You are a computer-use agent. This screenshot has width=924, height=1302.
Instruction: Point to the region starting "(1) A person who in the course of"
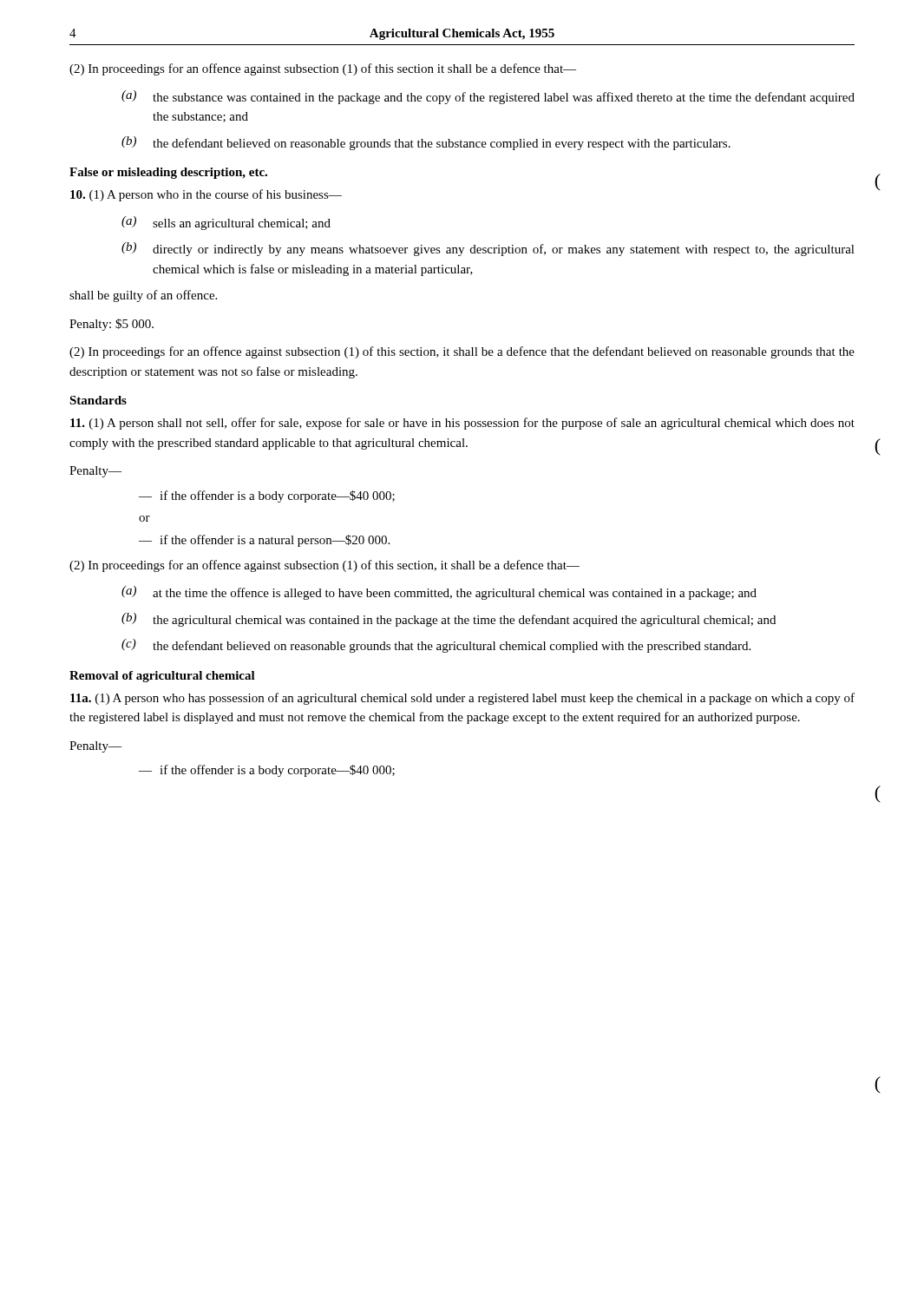pos(206,195)
